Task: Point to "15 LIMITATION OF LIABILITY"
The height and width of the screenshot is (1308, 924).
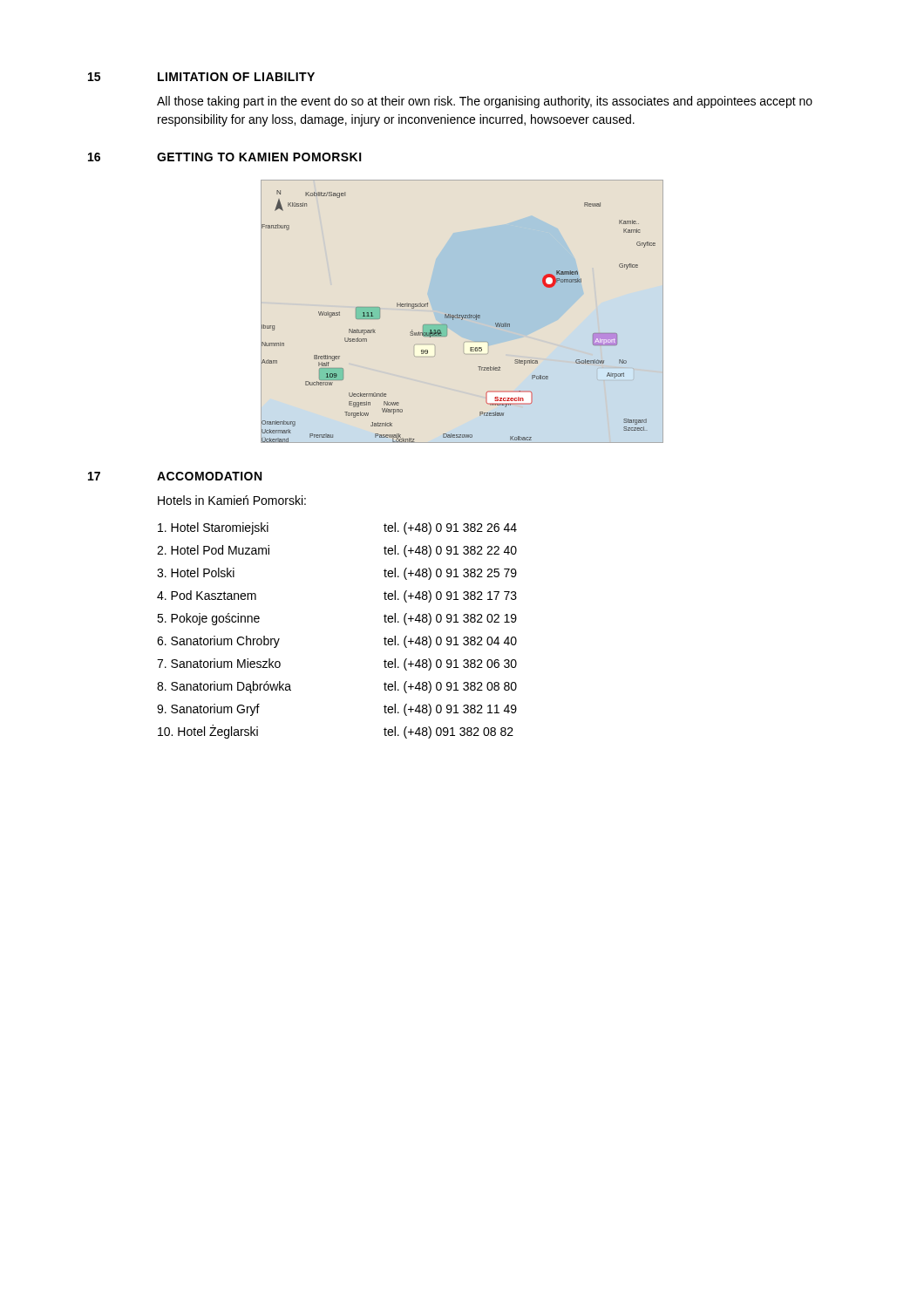Action: (201, 77)
